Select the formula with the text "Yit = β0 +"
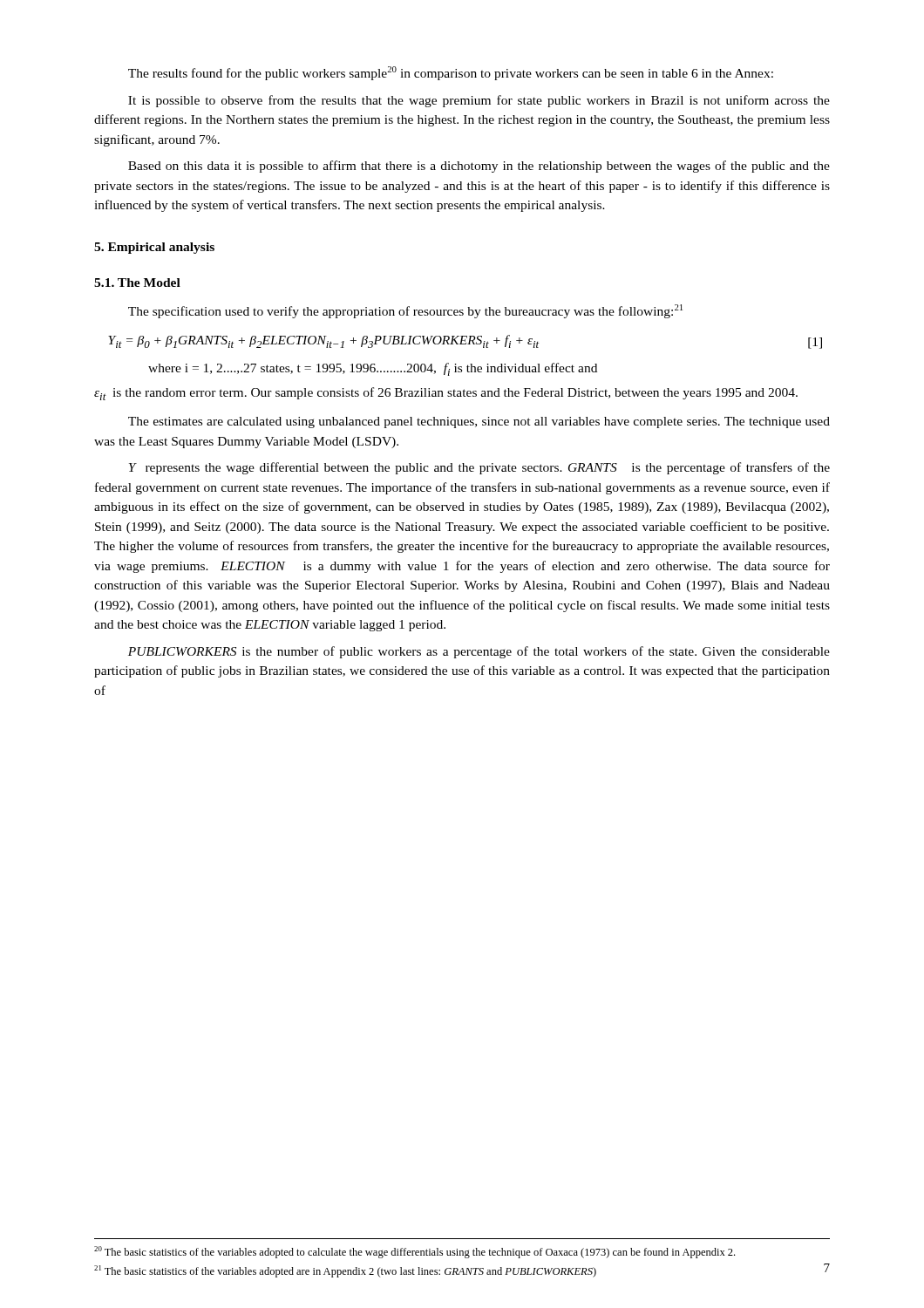 pyautogui.click(x=462, y=342)
